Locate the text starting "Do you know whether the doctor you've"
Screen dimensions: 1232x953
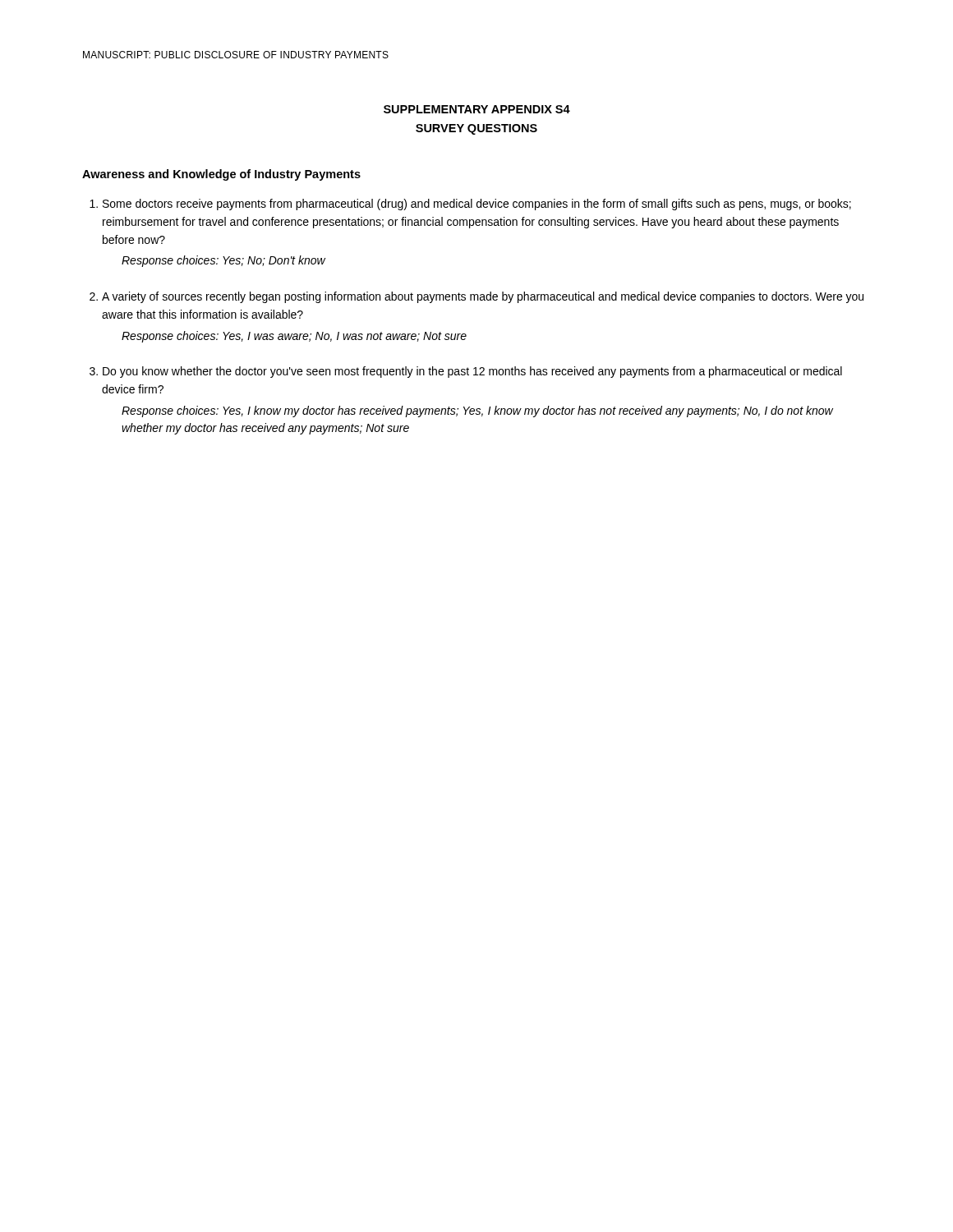486,400
